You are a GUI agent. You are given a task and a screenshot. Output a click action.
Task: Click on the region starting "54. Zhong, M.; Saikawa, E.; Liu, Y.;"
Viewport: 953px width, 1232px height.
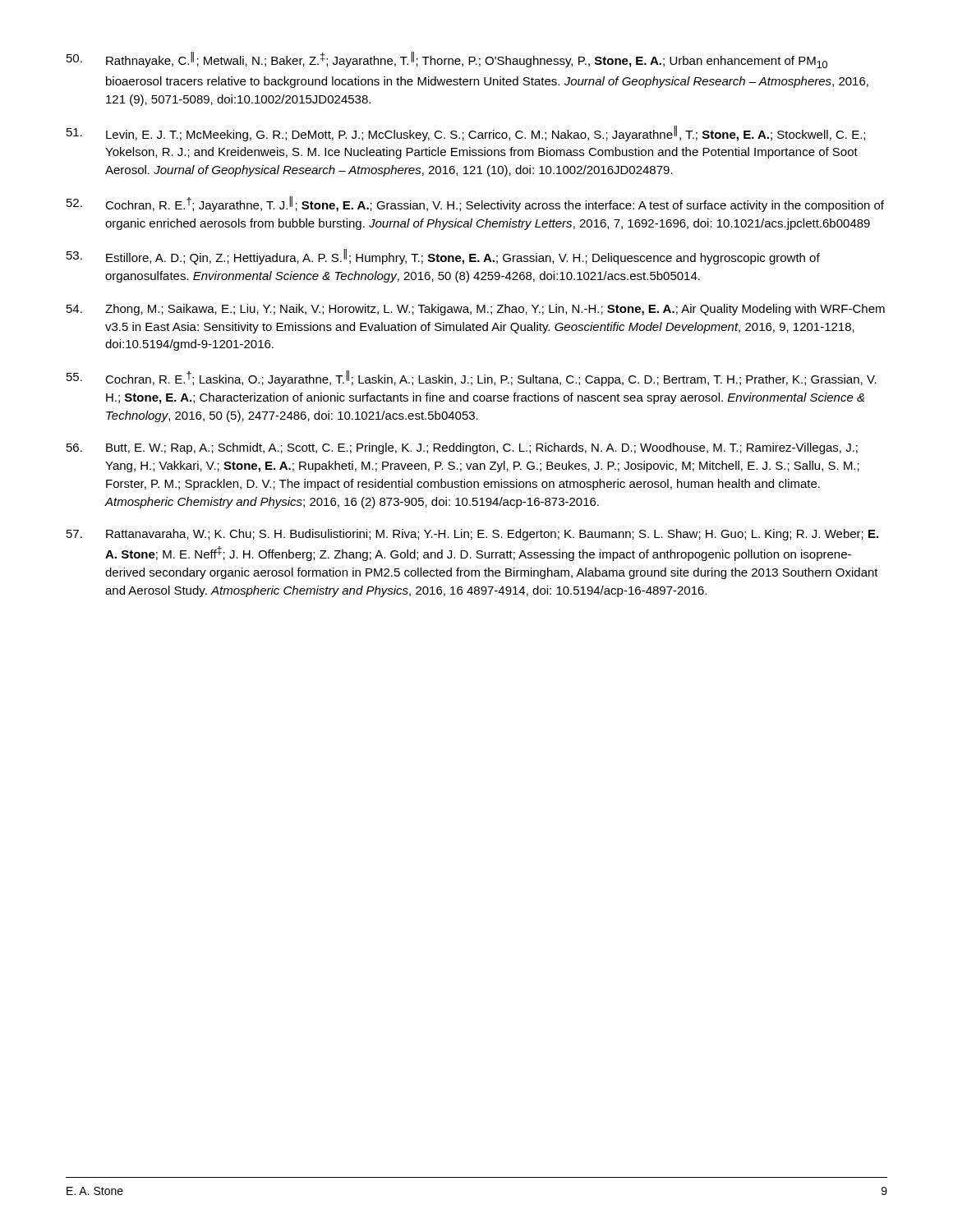[x=476, y=326]
